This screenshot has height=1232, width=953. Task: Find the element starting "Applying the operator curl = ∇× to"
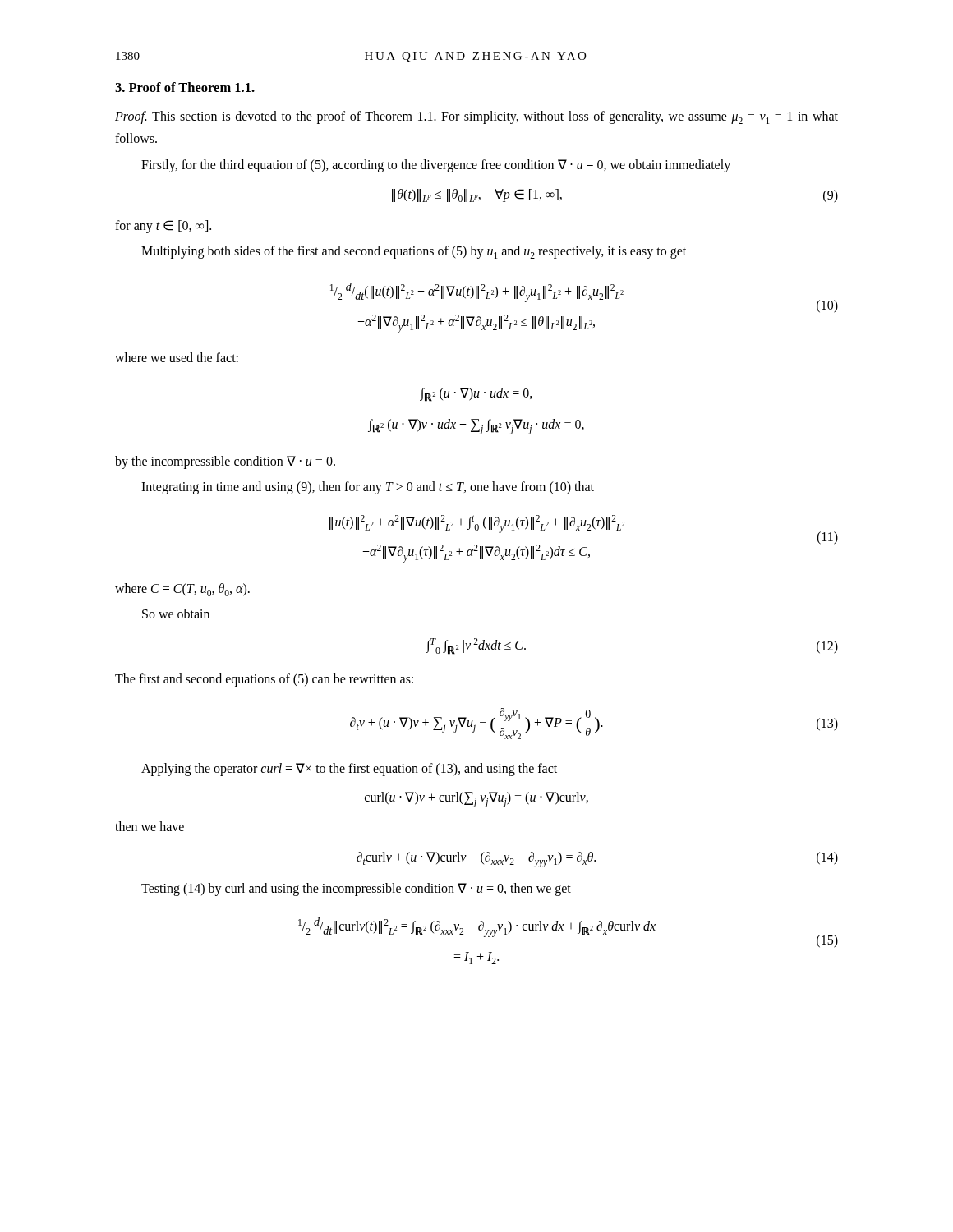349,768
